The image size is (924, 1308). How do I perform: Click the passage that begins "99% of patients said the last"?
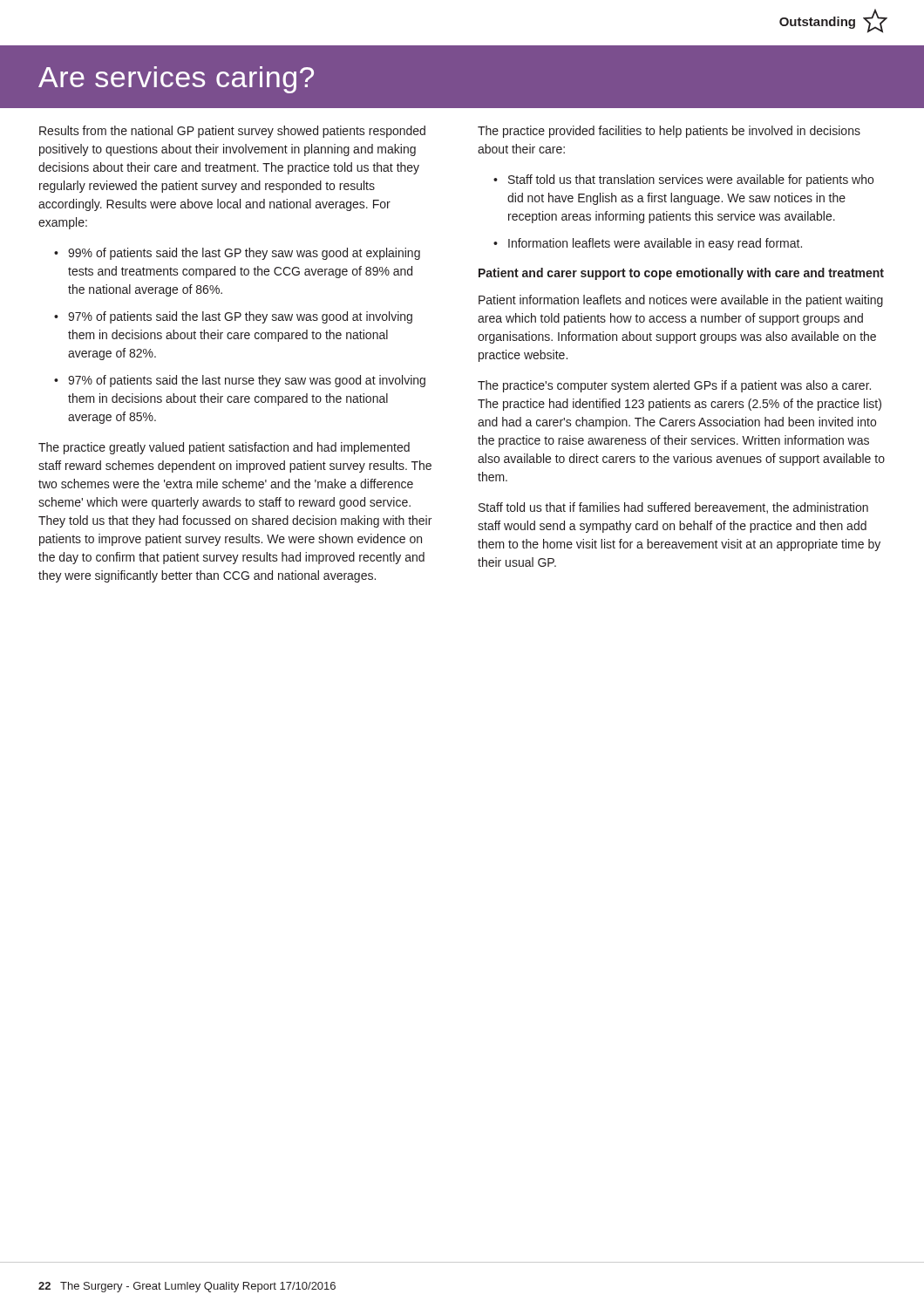point(244,271)
